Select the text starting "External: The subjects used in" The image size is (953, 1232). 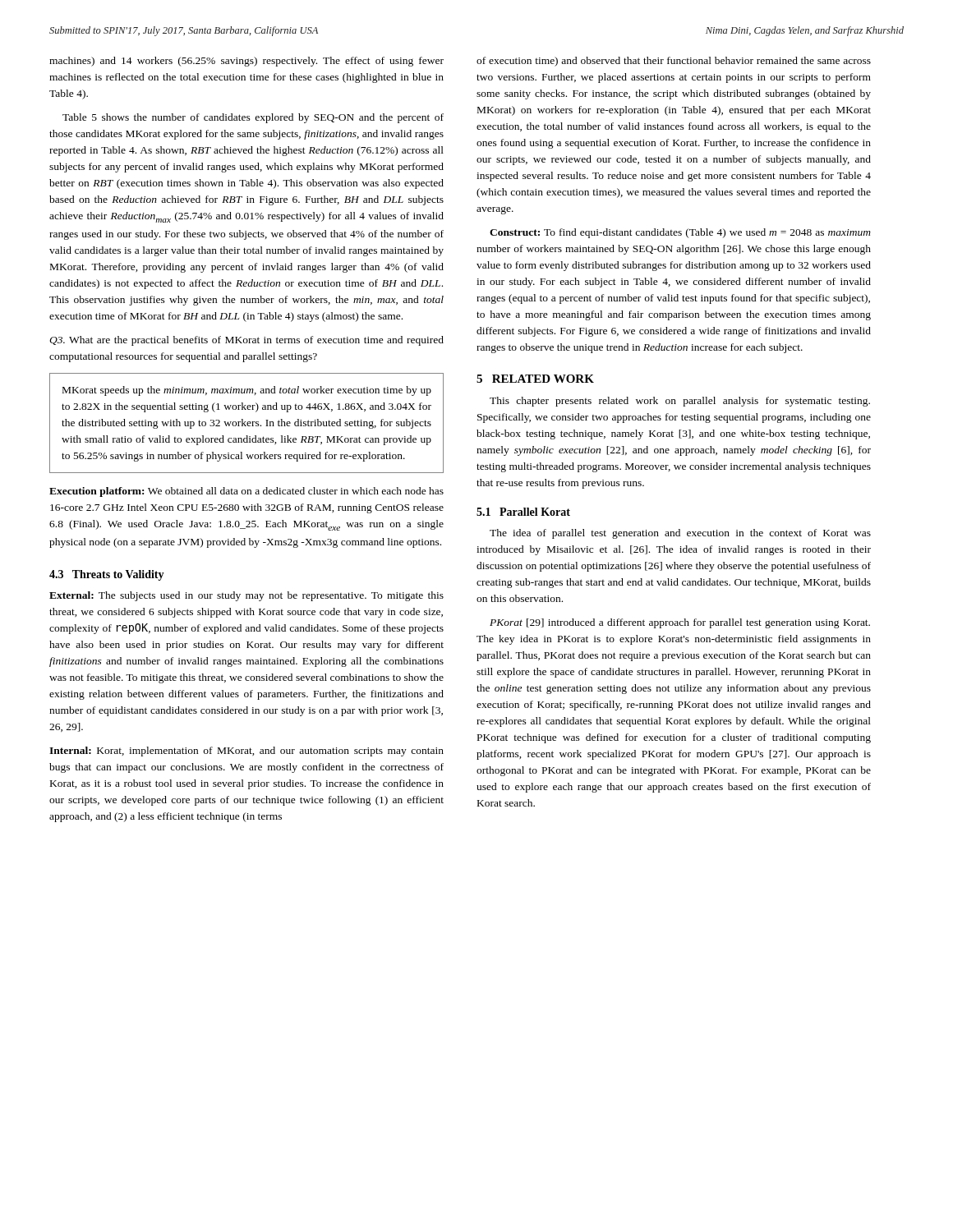click(246, 661)
